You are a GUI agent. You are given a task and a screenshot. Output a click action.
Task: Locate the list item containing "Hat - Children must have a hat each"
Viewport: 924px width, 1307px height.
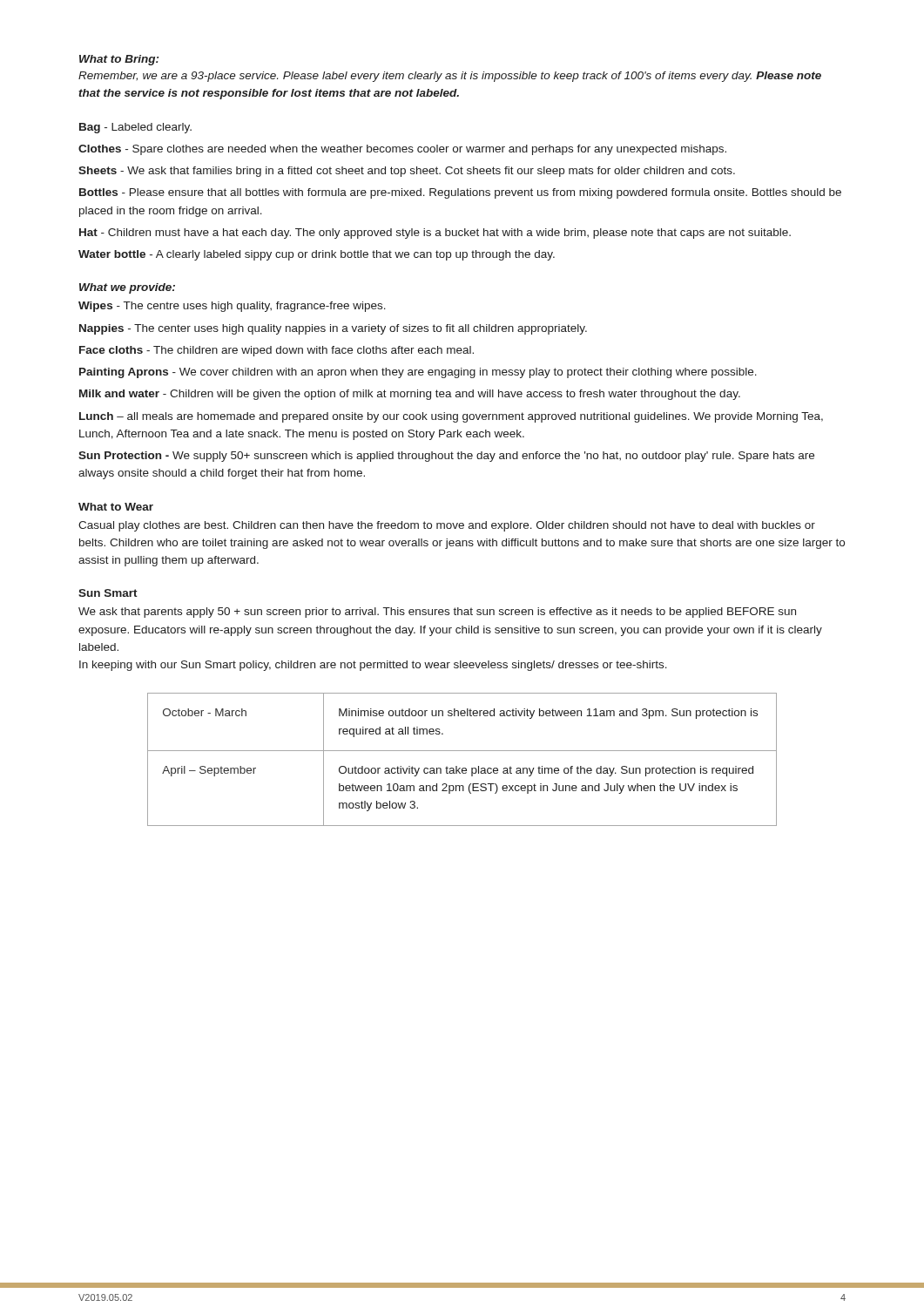(435, 232)
